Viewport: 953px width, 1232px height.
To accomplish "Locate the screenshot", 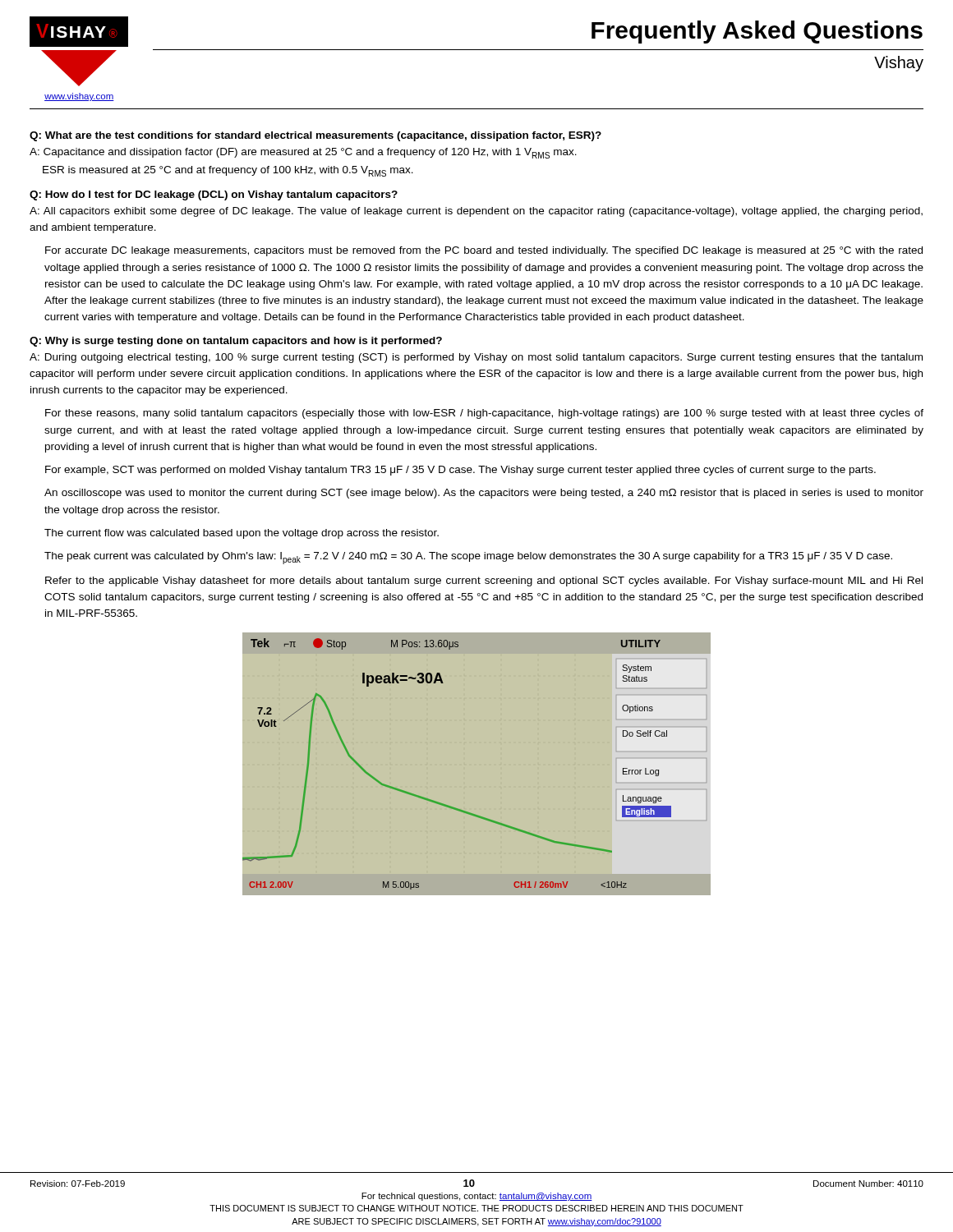I will click(476, 765).
